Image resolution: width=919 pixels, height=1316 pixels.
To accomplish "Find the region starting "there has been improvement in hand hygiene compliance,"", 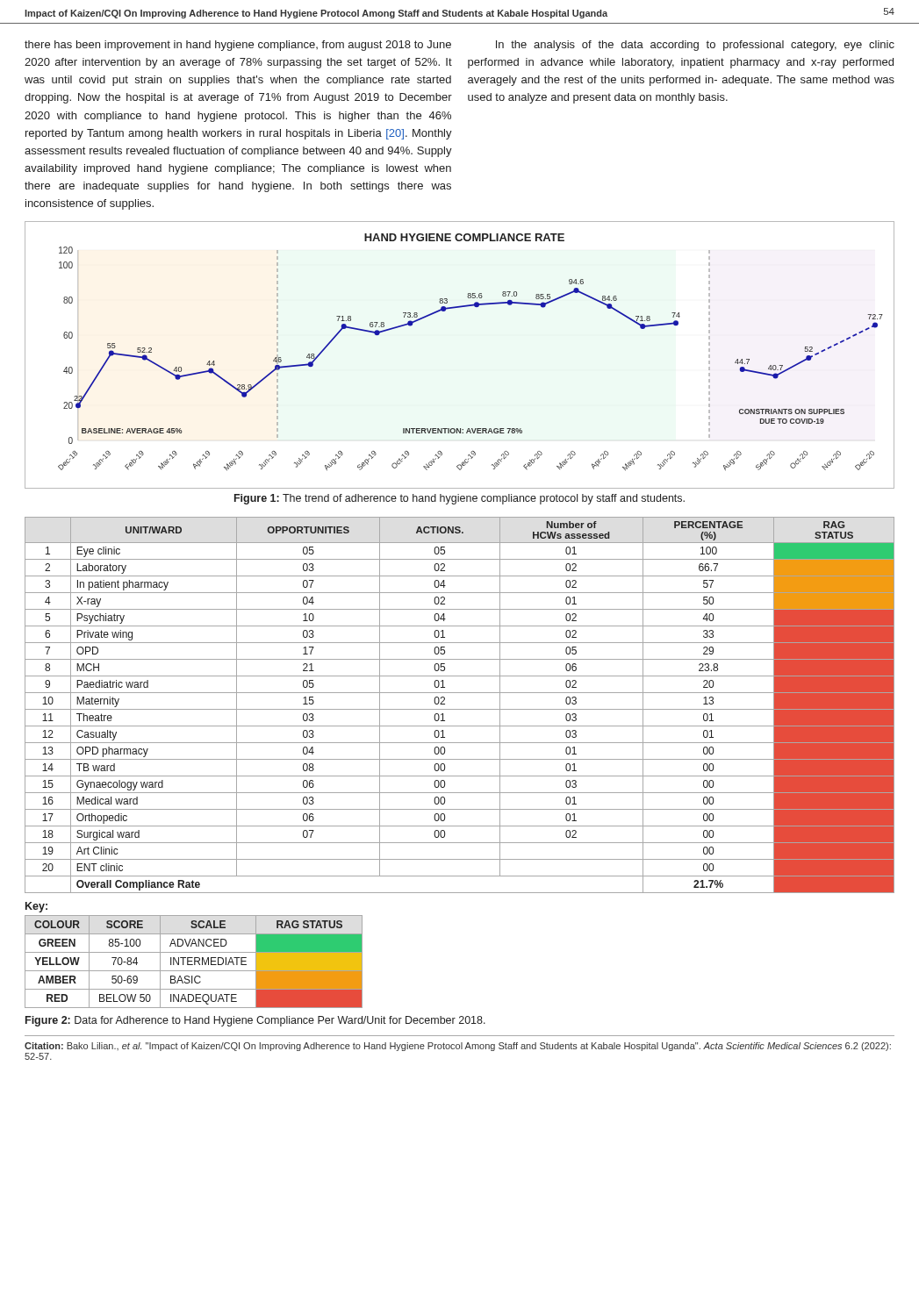I will (238, 124).
